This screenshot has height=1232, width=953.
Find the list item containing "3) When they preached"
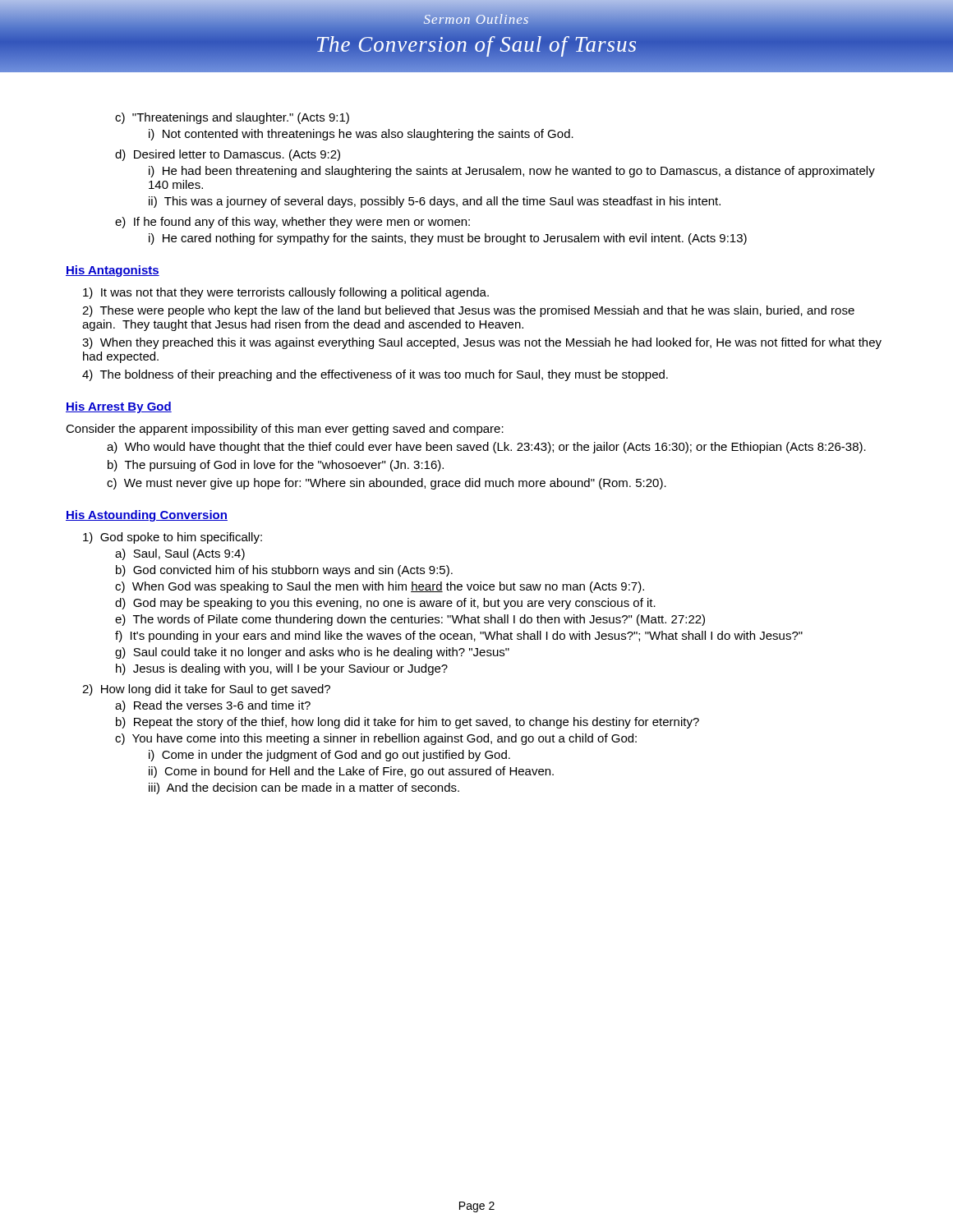[x=482, y=349]
